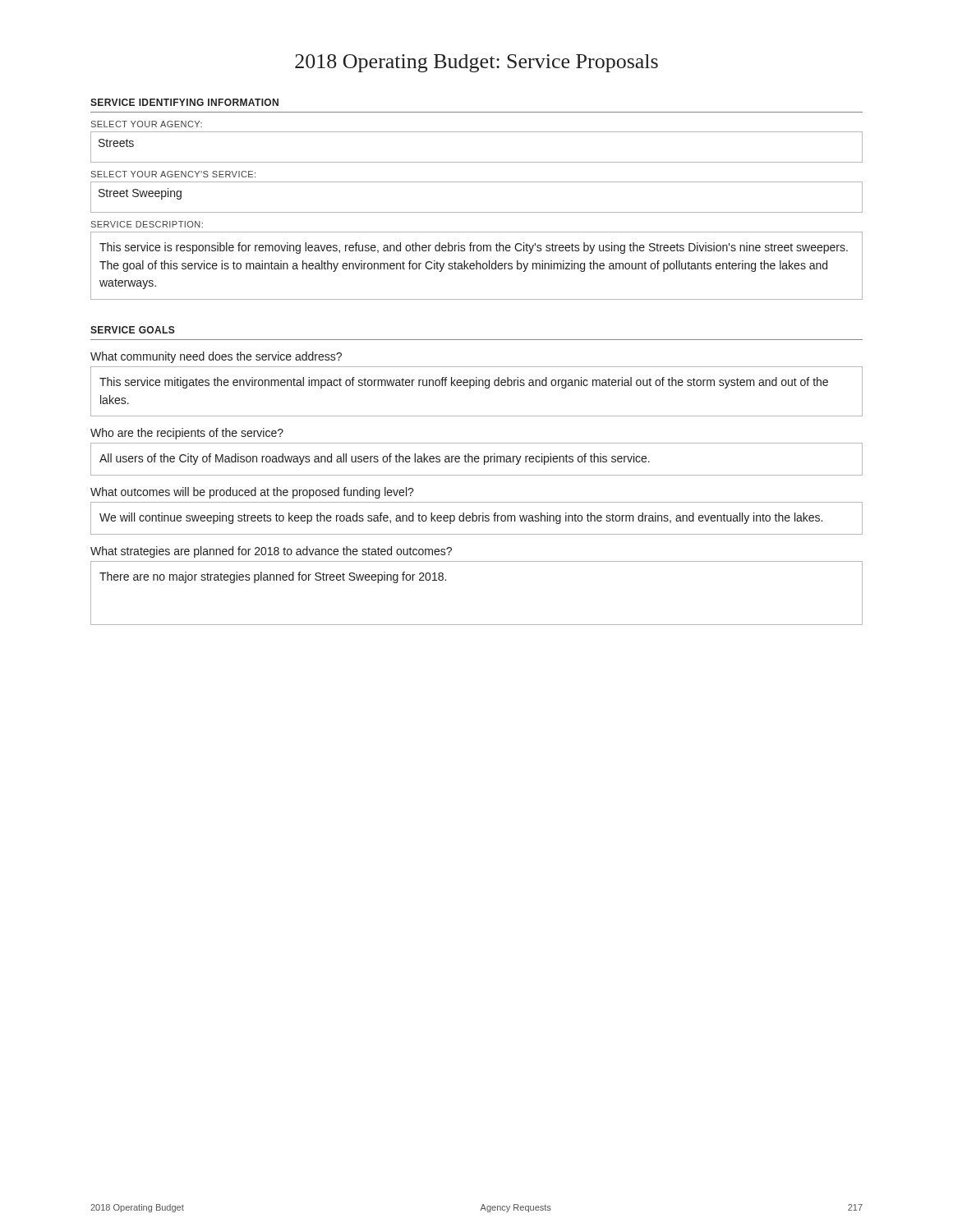Point to the block beginning "What strategies are planned"
Screen dimensions: 1232x953
click(x=271, y=551)
